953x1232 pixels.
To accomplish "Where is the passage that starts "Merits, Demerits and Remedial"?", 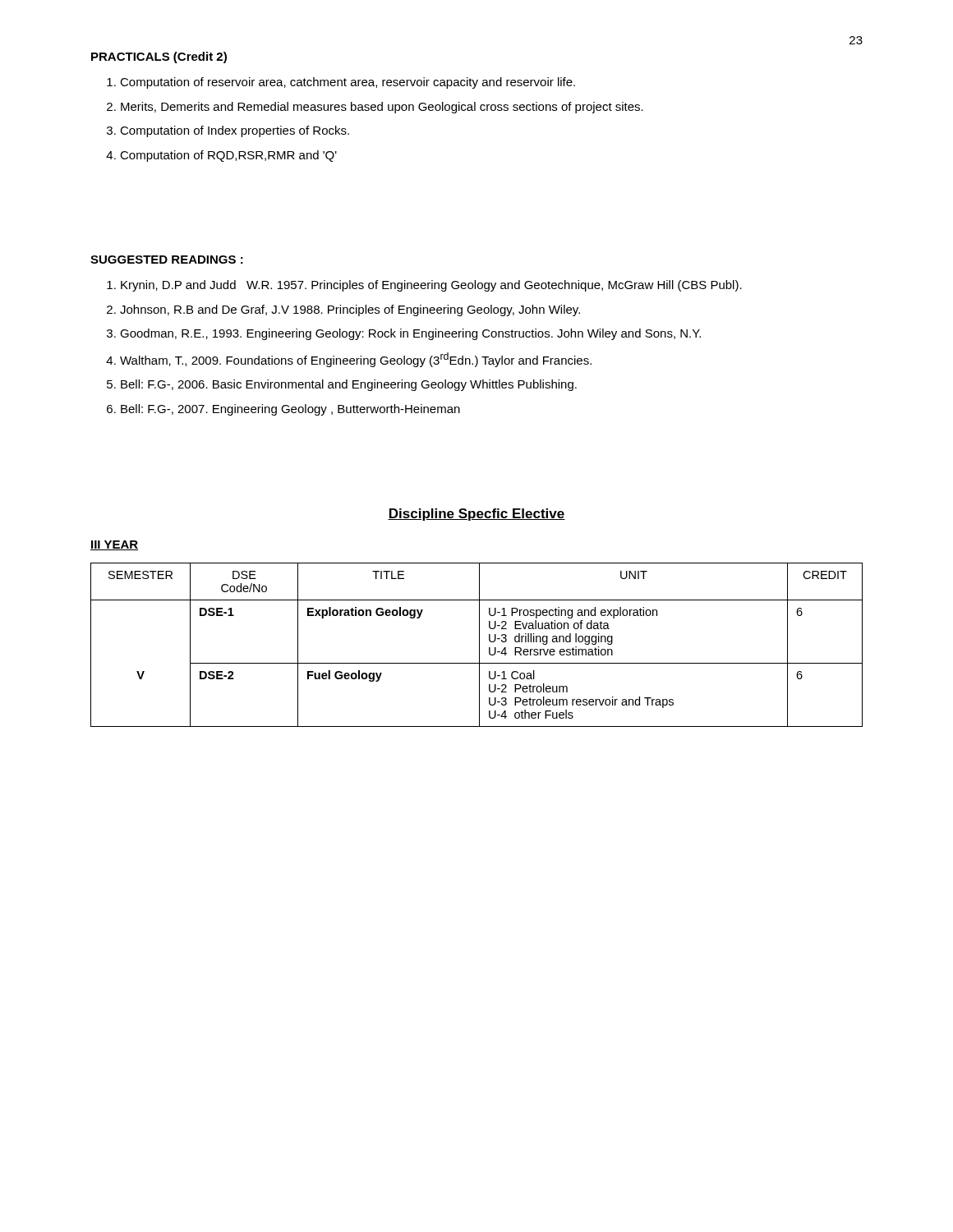I will point(382,106).
